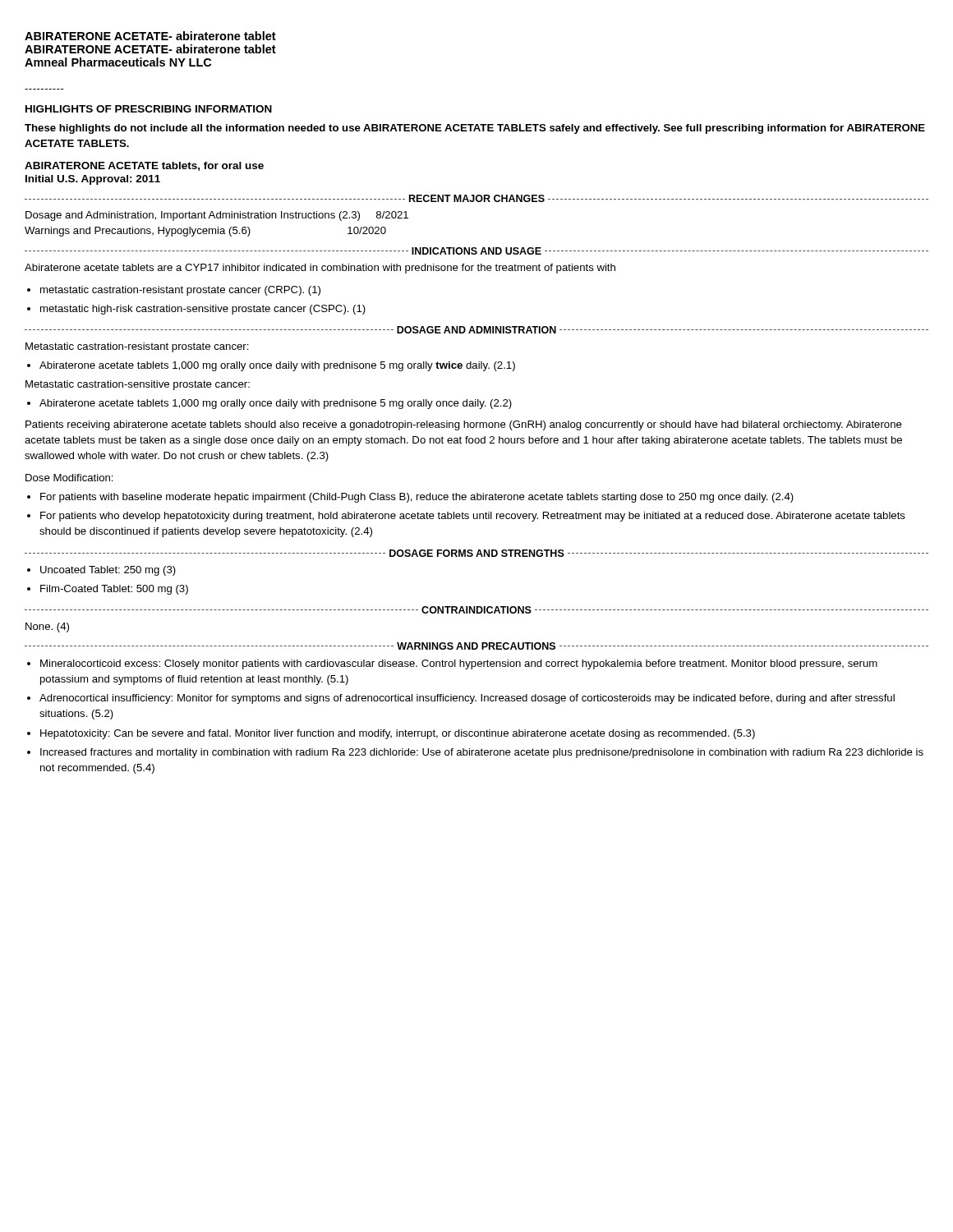Locate the text block starting "For patients with baseline moderate"
Image resolution: width=953 pixels, height=1232 pixels.
click(x=484, y=497)
